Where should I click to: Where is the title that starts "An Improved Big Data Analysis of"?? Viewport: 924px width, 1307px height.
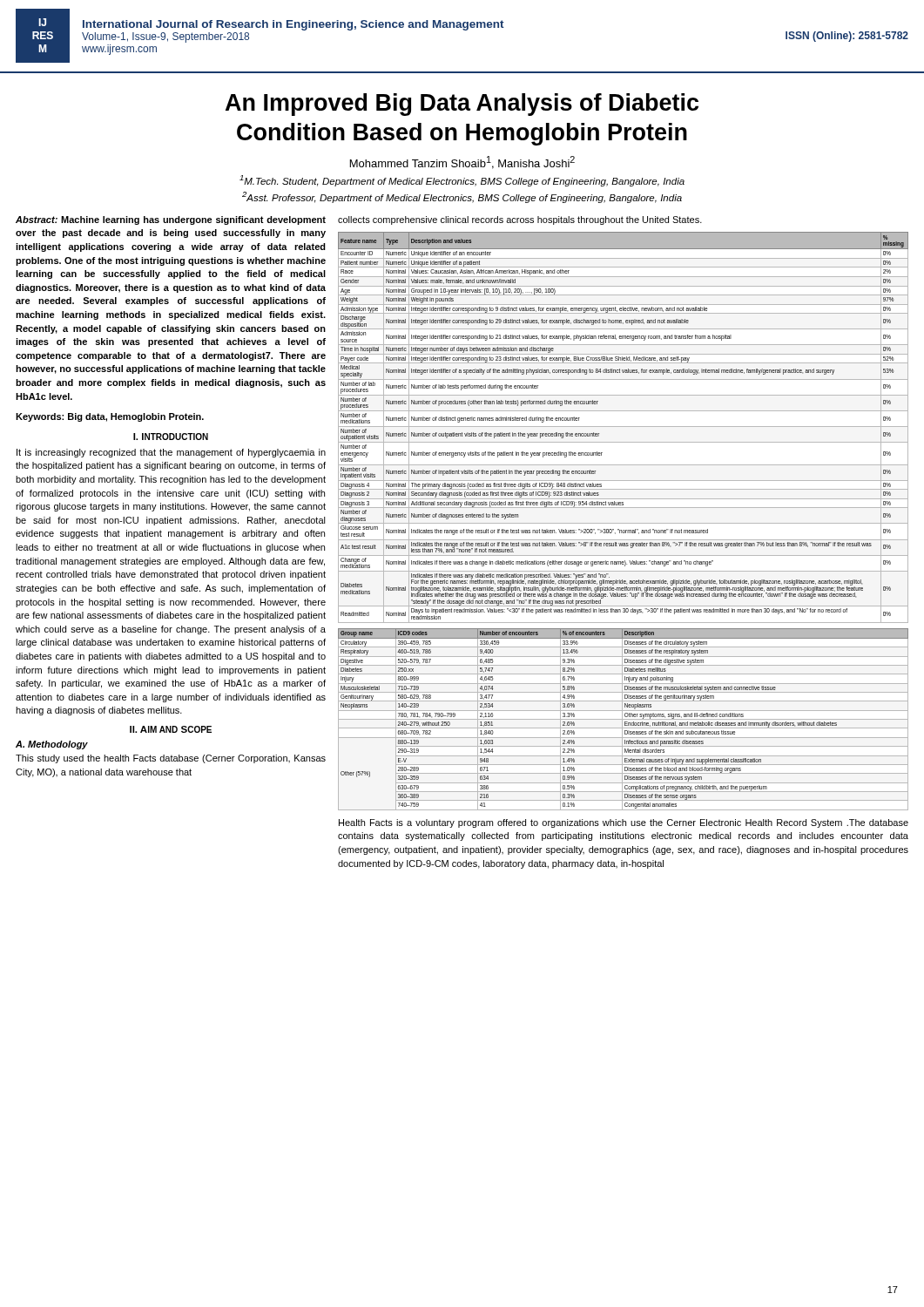pyautogui.click(x=462, y=118)
